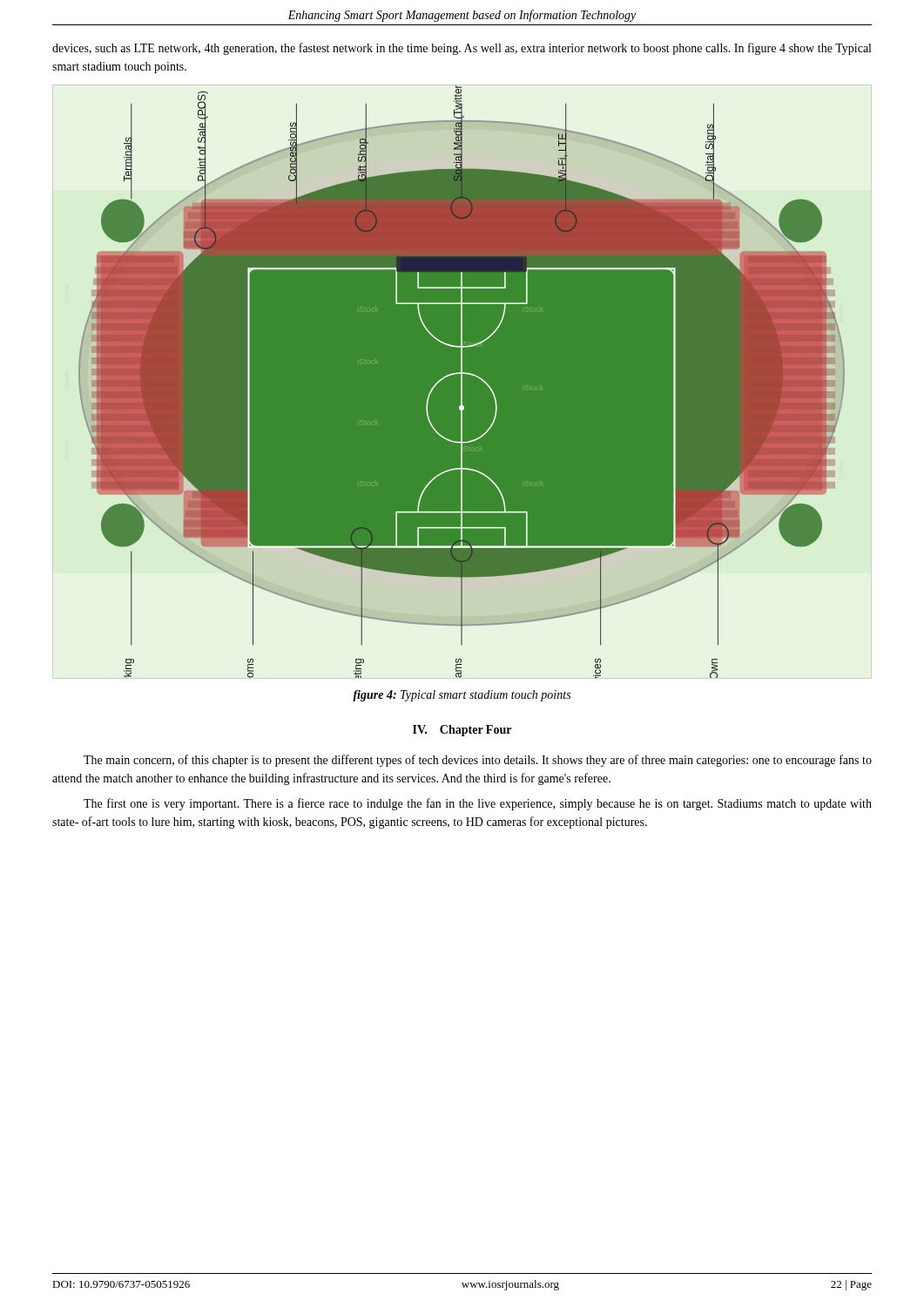Viewport: 924px width, 1307px height.
Task: Find the block starting "figure 4: Typical smart stadium touch"
Action: [462, 695]
